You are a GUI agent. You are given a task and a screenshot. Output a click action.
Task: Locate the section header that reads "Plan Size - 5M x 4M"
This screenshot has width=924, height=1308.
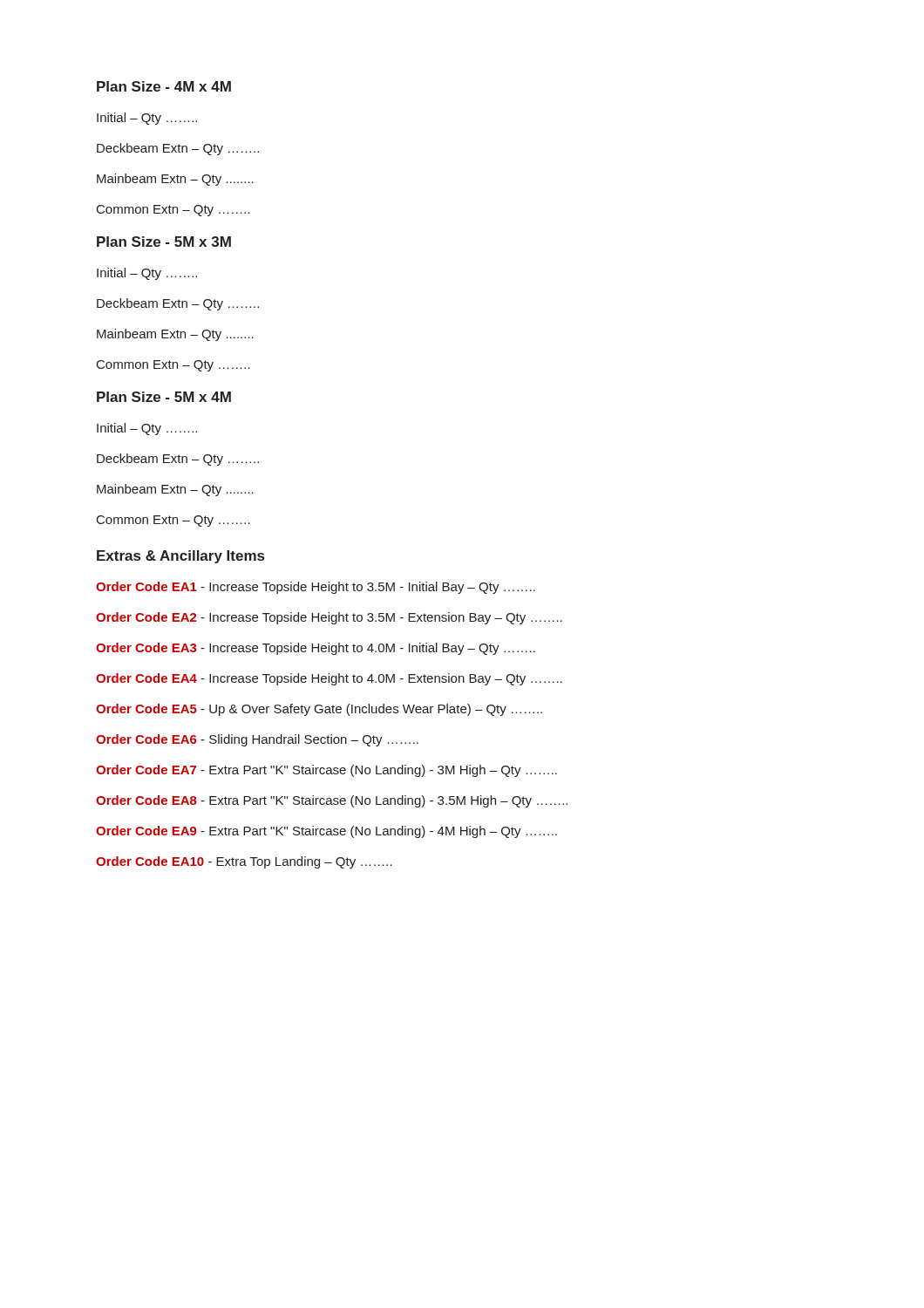[164, 397]
